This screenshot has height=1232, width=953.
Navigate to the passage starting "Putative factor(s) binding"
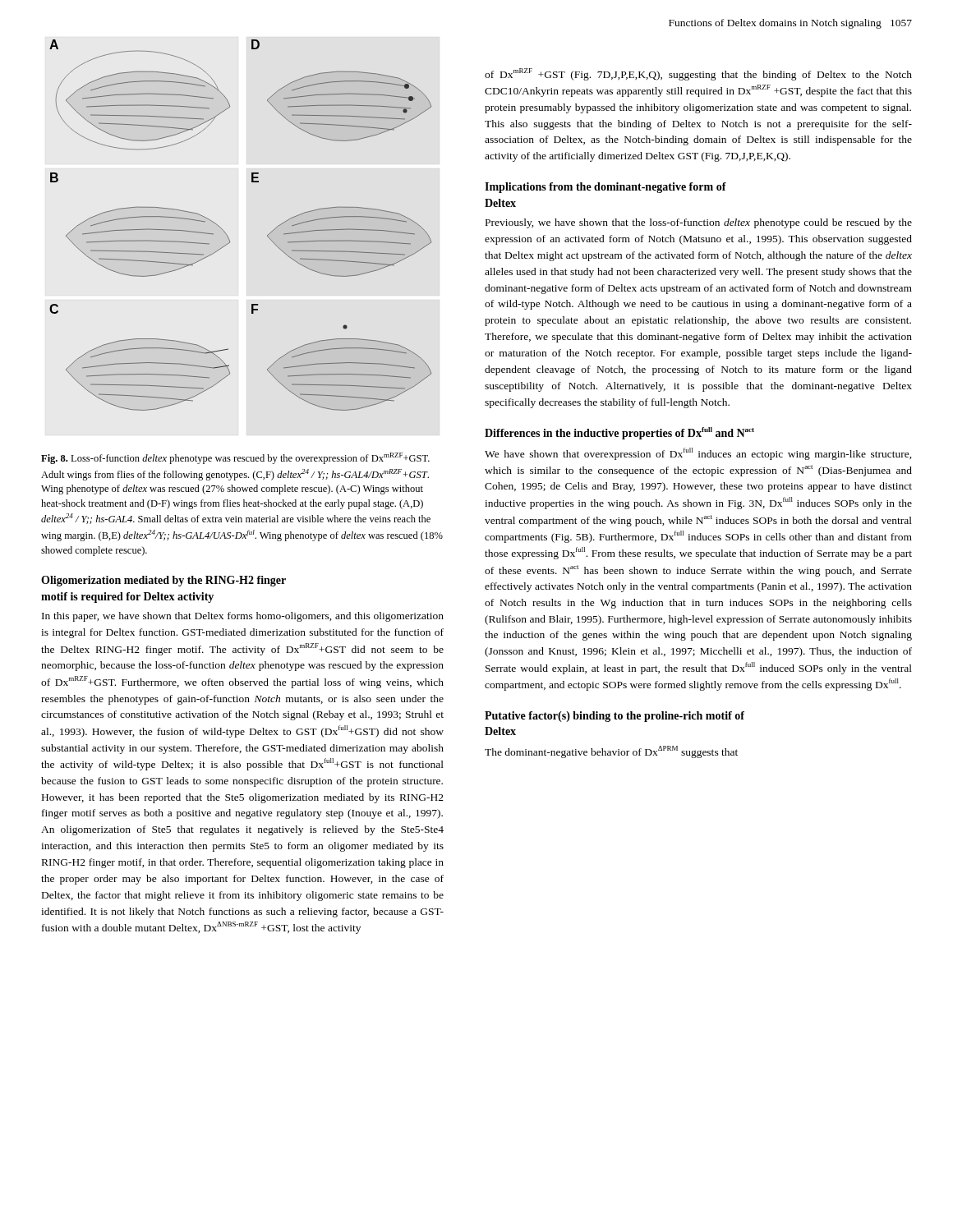pyautogui.click(x=614, y=724)
